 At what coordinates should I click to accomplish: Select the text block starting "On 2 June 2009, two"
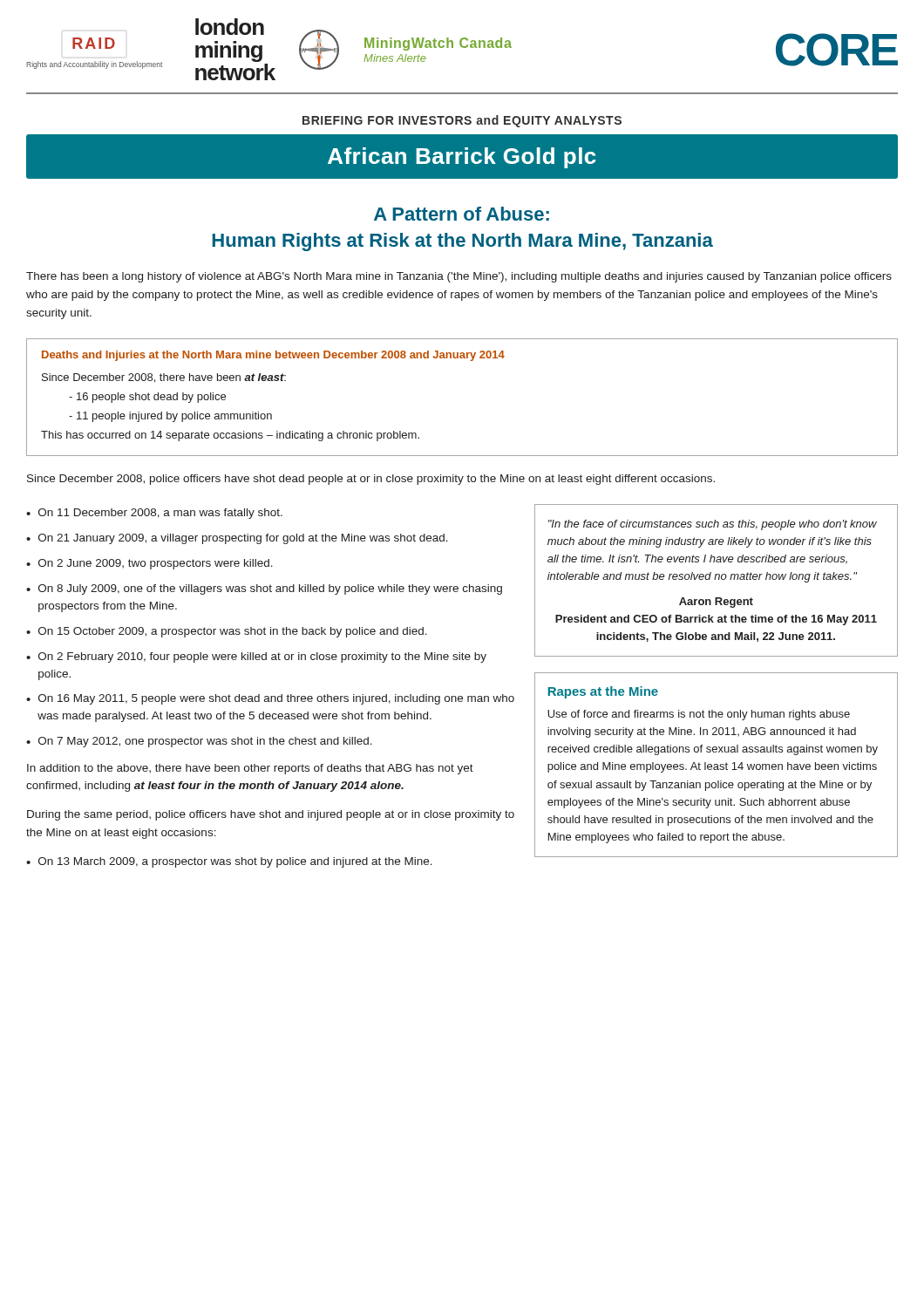point(155,563)
